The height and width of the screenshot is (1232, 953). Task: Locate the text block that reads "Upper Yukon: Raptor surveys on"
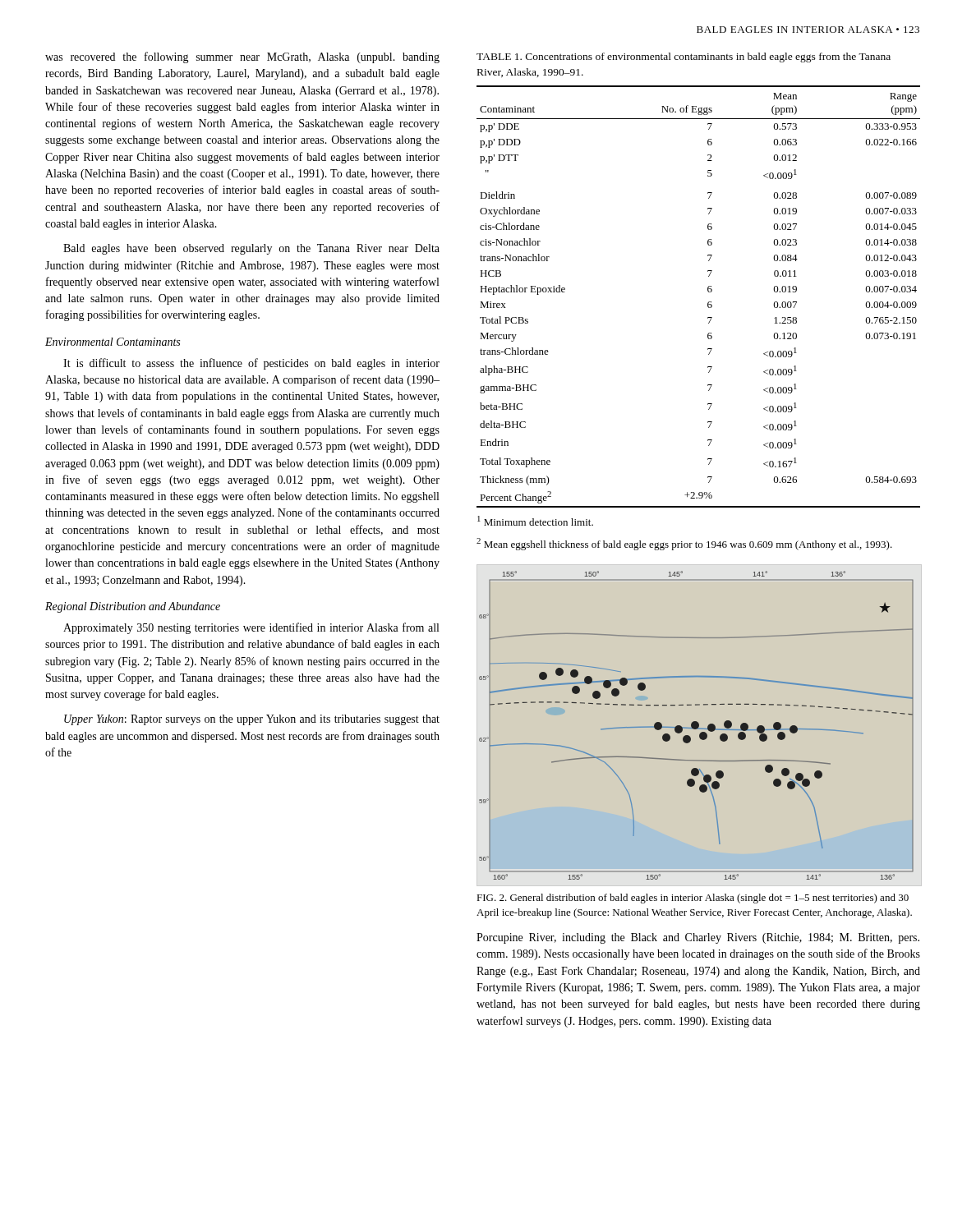pos(242,737)
